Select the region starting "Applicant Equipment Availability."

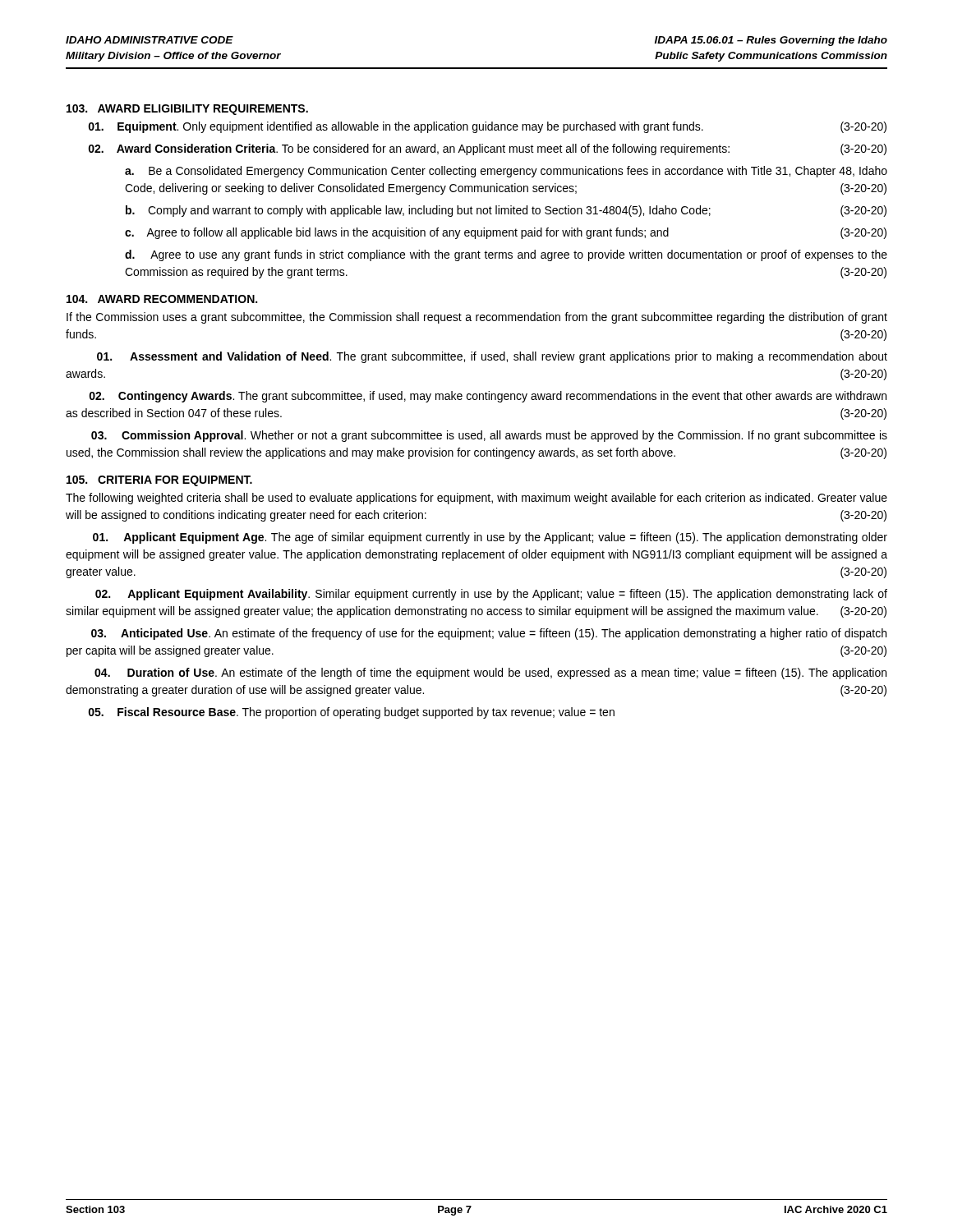click(x=476, y=604)
